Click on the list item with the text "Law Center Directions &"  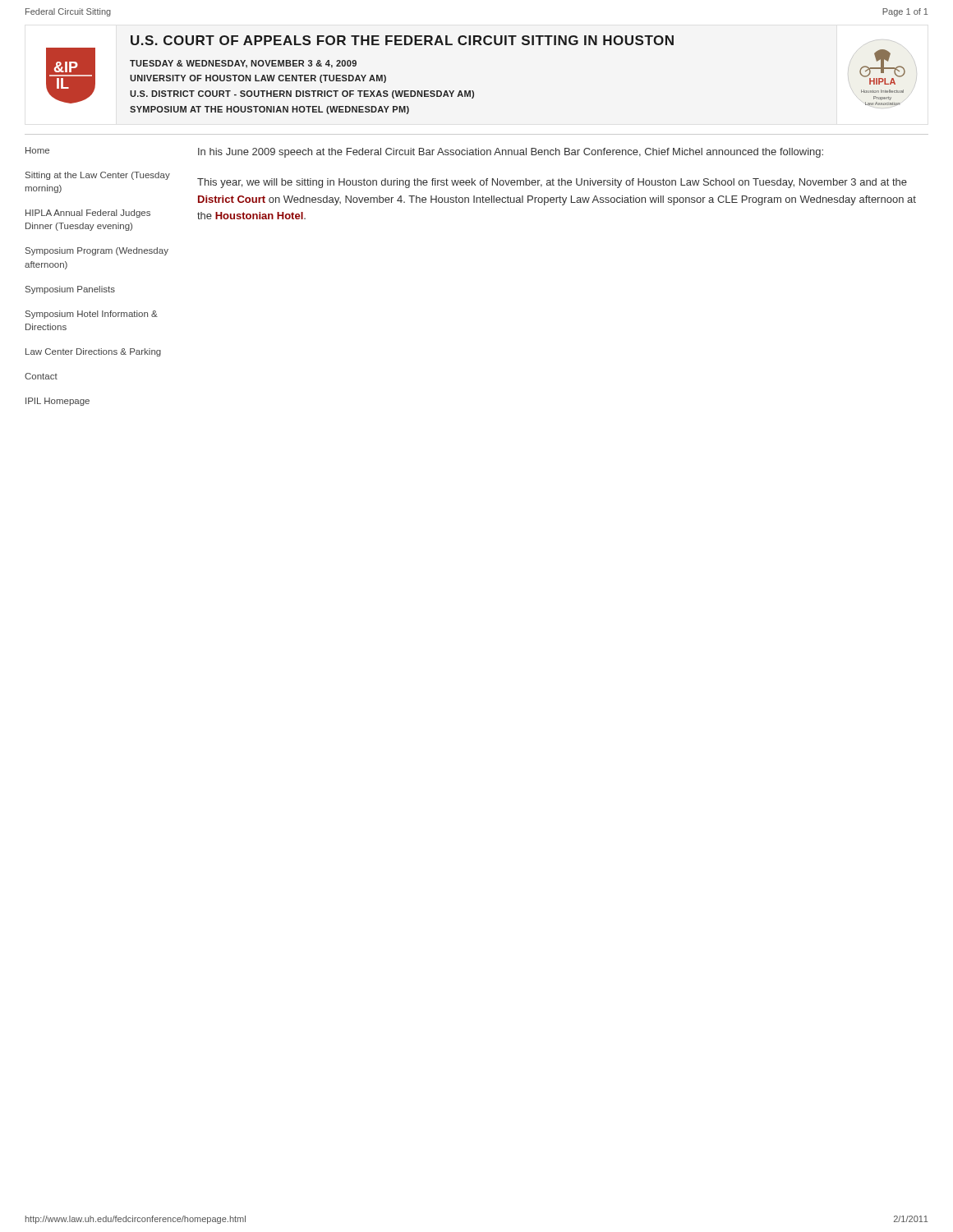(93, 351)
